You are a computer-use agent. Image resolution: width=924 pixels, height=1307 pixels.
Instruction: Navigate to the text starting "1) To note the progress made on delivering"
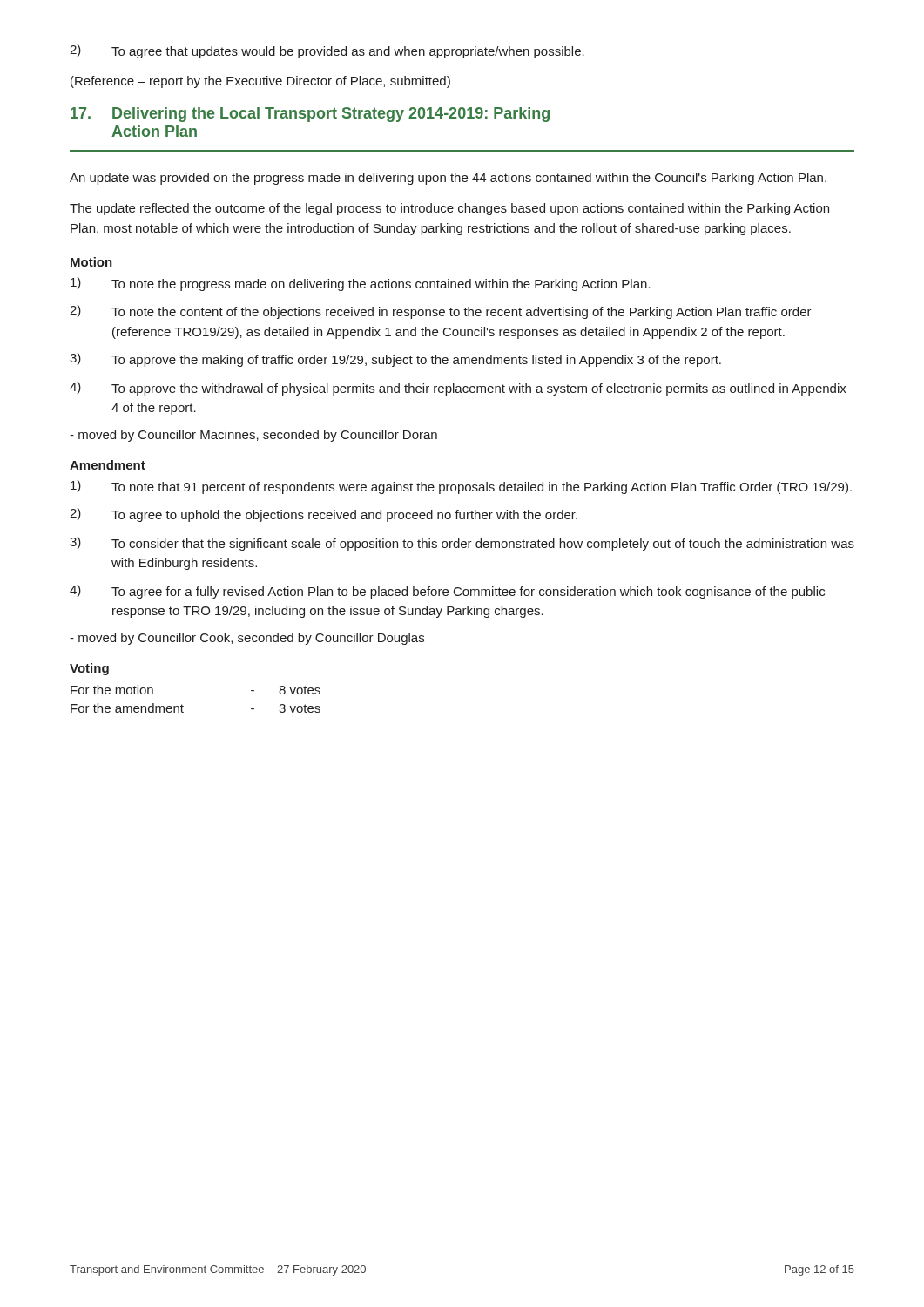click(462, 284)
